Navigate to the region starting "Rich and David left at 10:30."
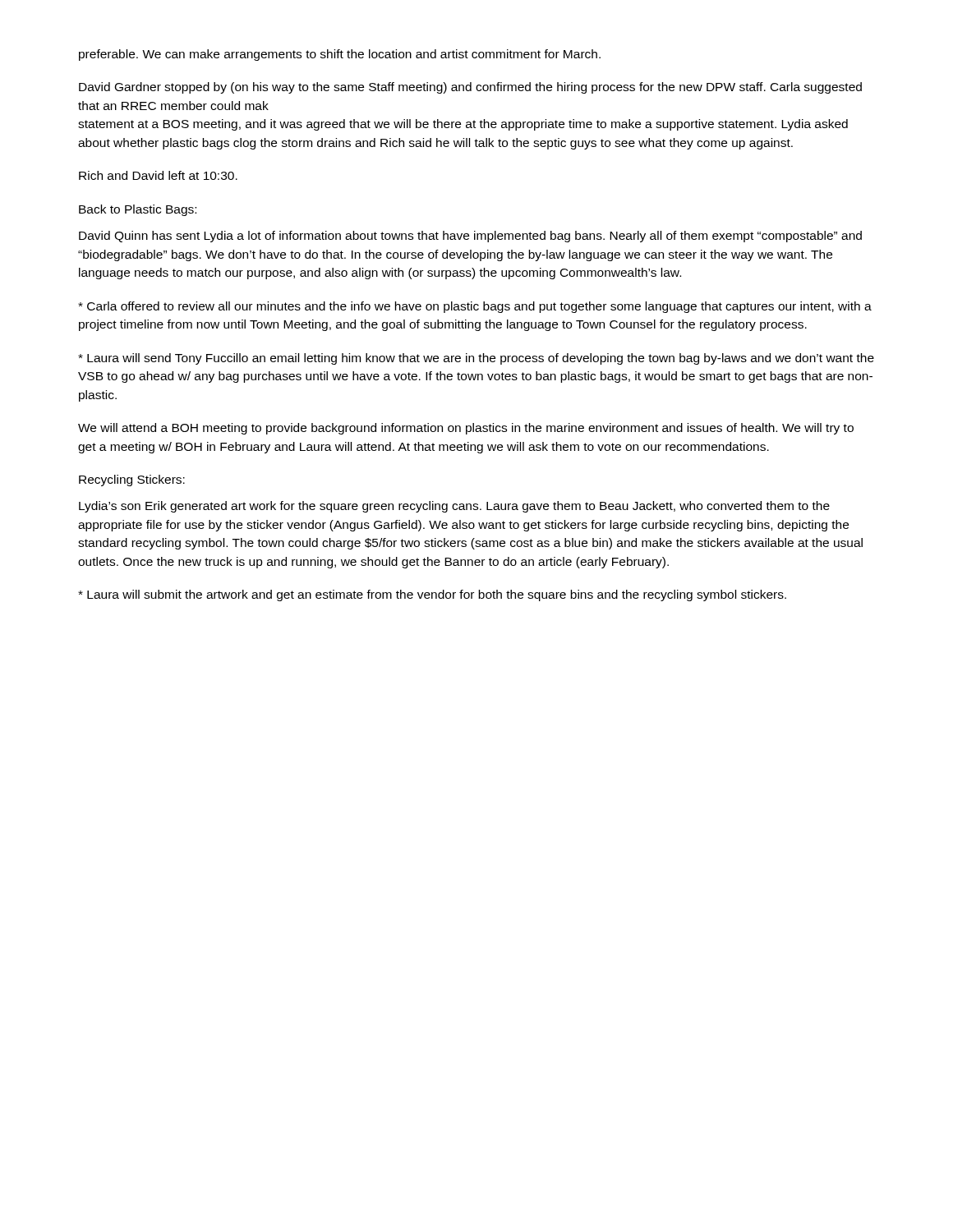The height and width of the screenshot is (1232, 953). [158, 176]
